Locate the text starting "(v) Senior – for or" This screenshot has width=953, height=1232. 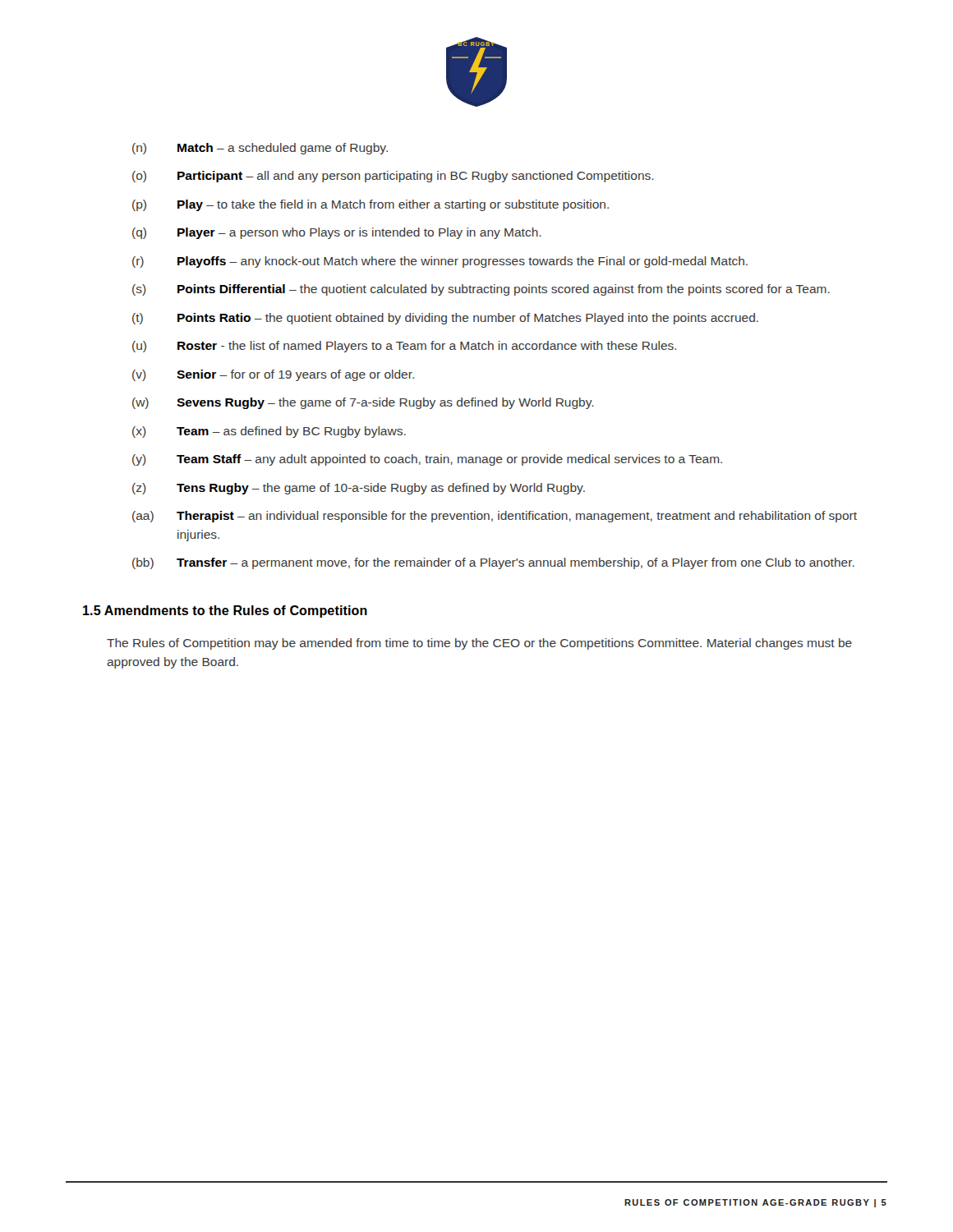click(273, 375)
